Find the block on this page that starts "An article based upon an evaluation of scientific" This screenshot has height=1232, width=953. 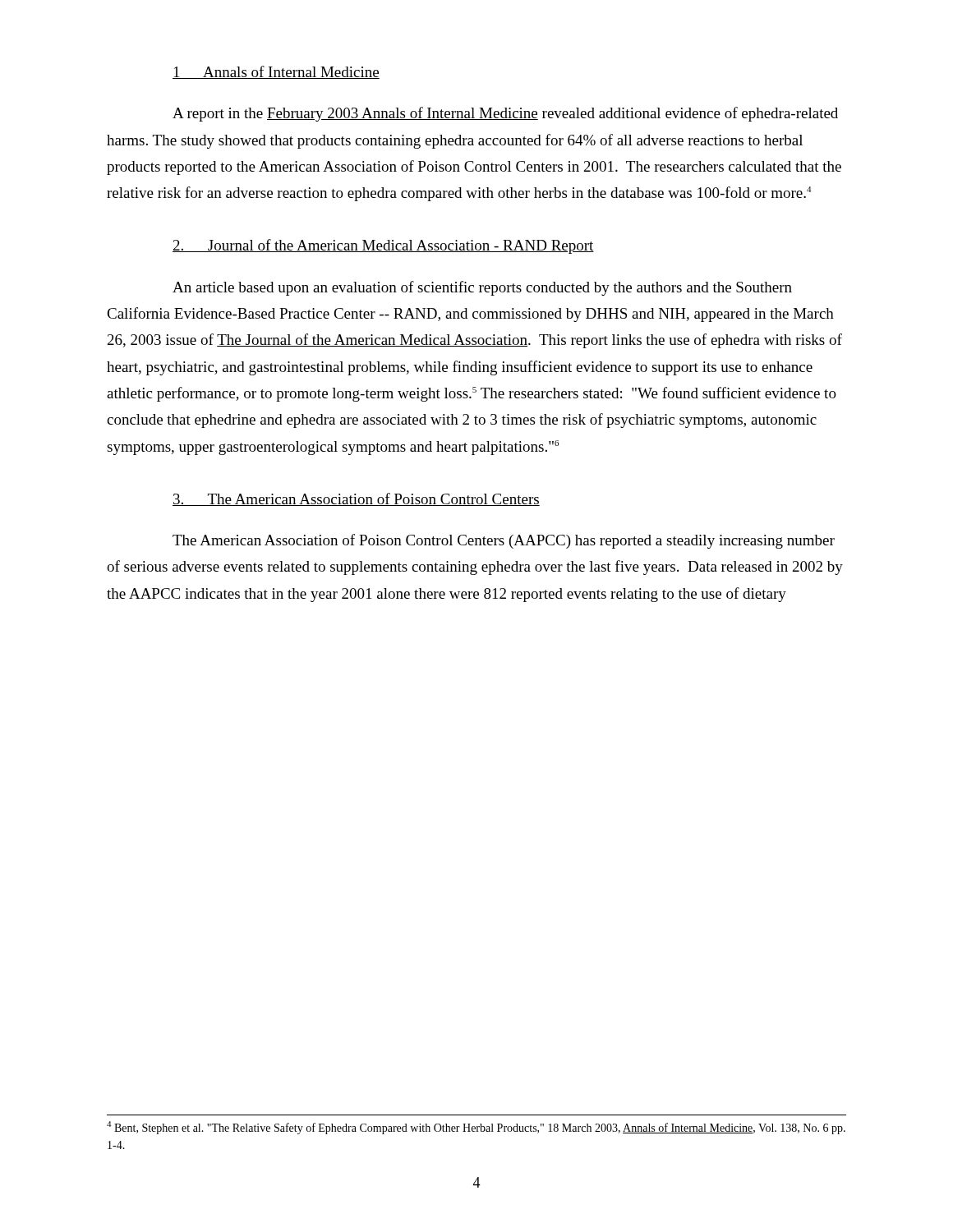click(474, 366)
